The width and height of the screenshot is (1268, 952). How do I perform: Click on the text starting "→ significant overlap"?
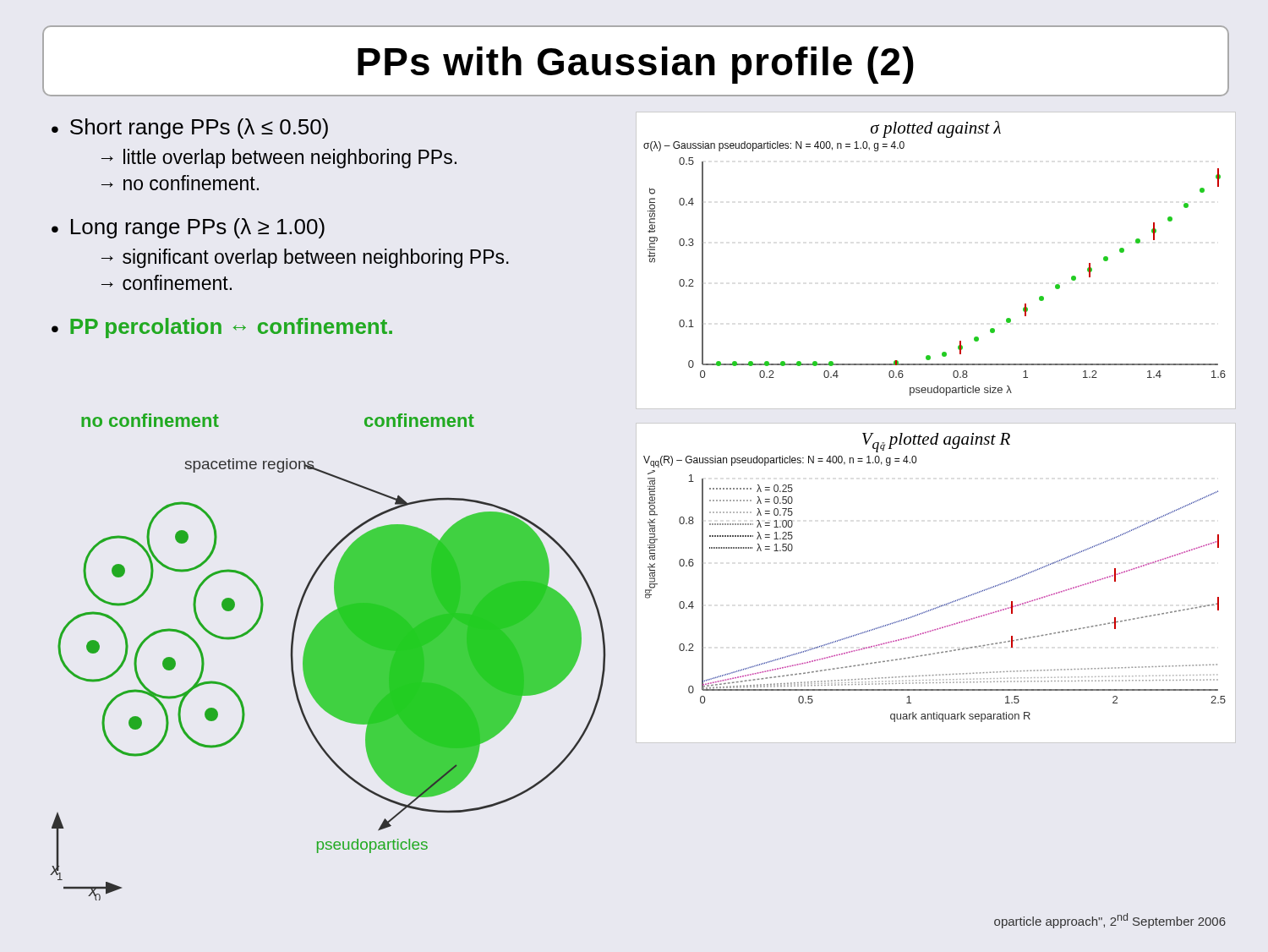(304, 257)
